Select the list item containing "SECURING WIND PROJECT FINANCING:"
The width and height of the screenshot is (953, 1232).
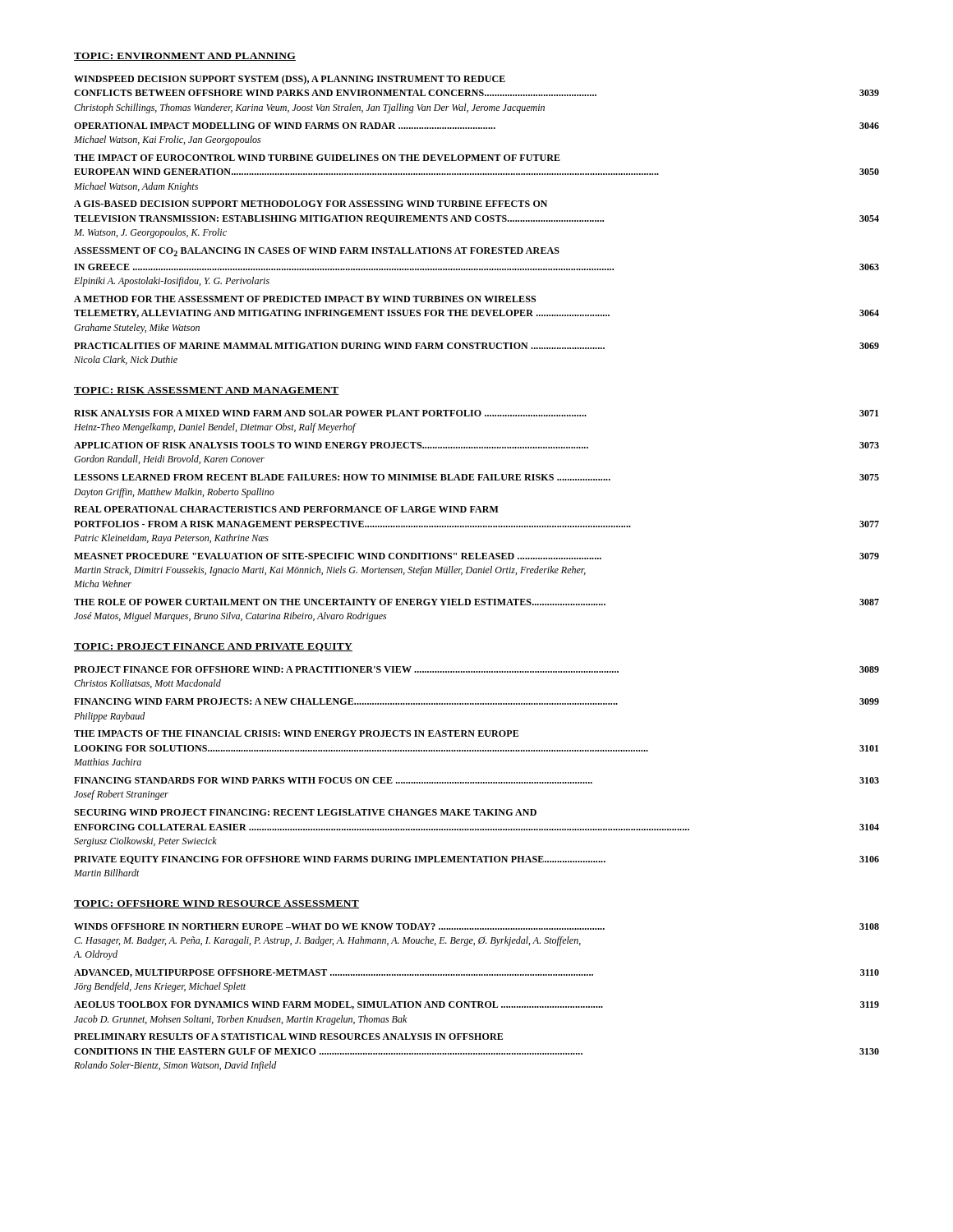coord(476,827)
